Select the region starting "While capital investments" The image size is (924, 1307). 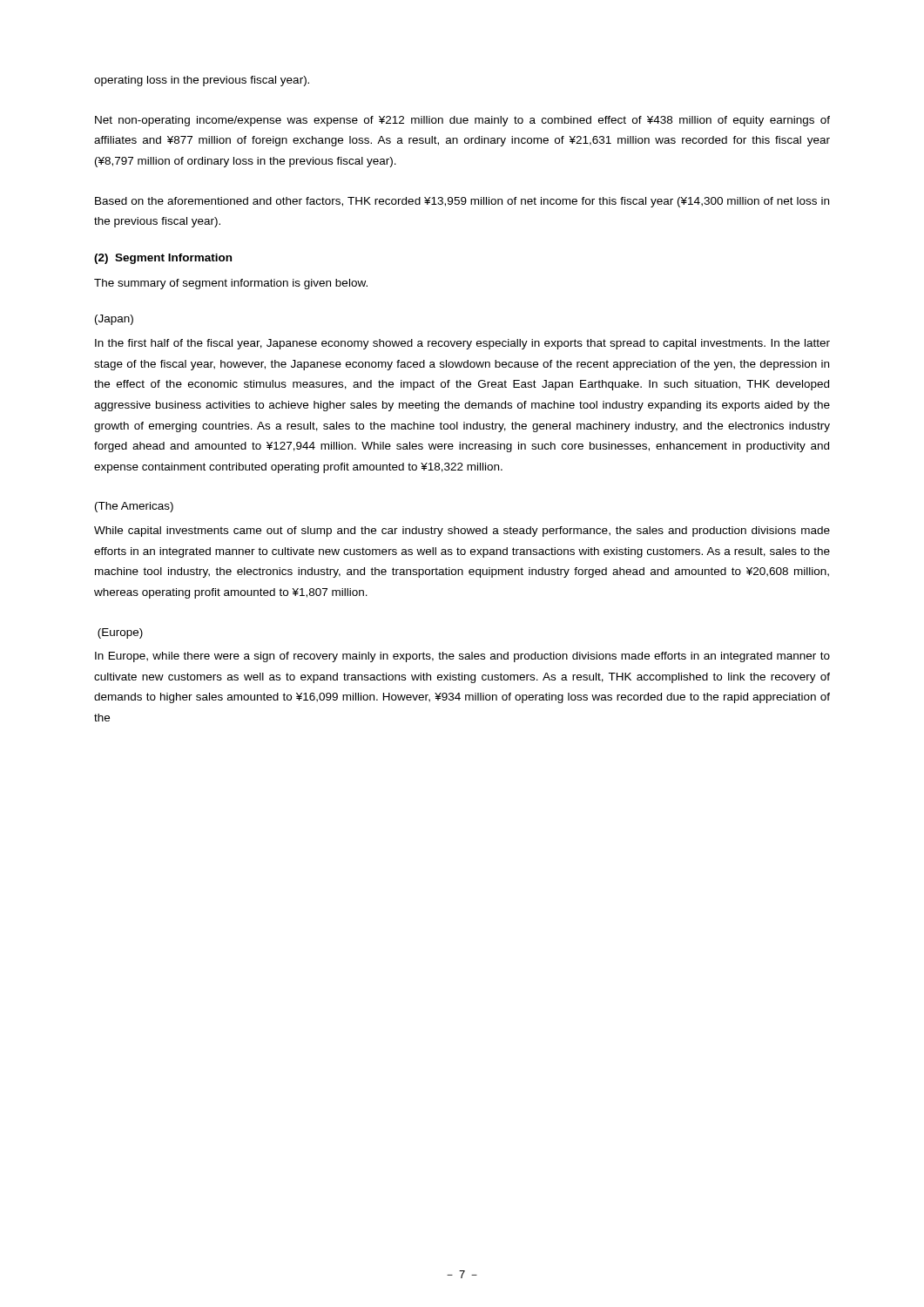[462, 561]
